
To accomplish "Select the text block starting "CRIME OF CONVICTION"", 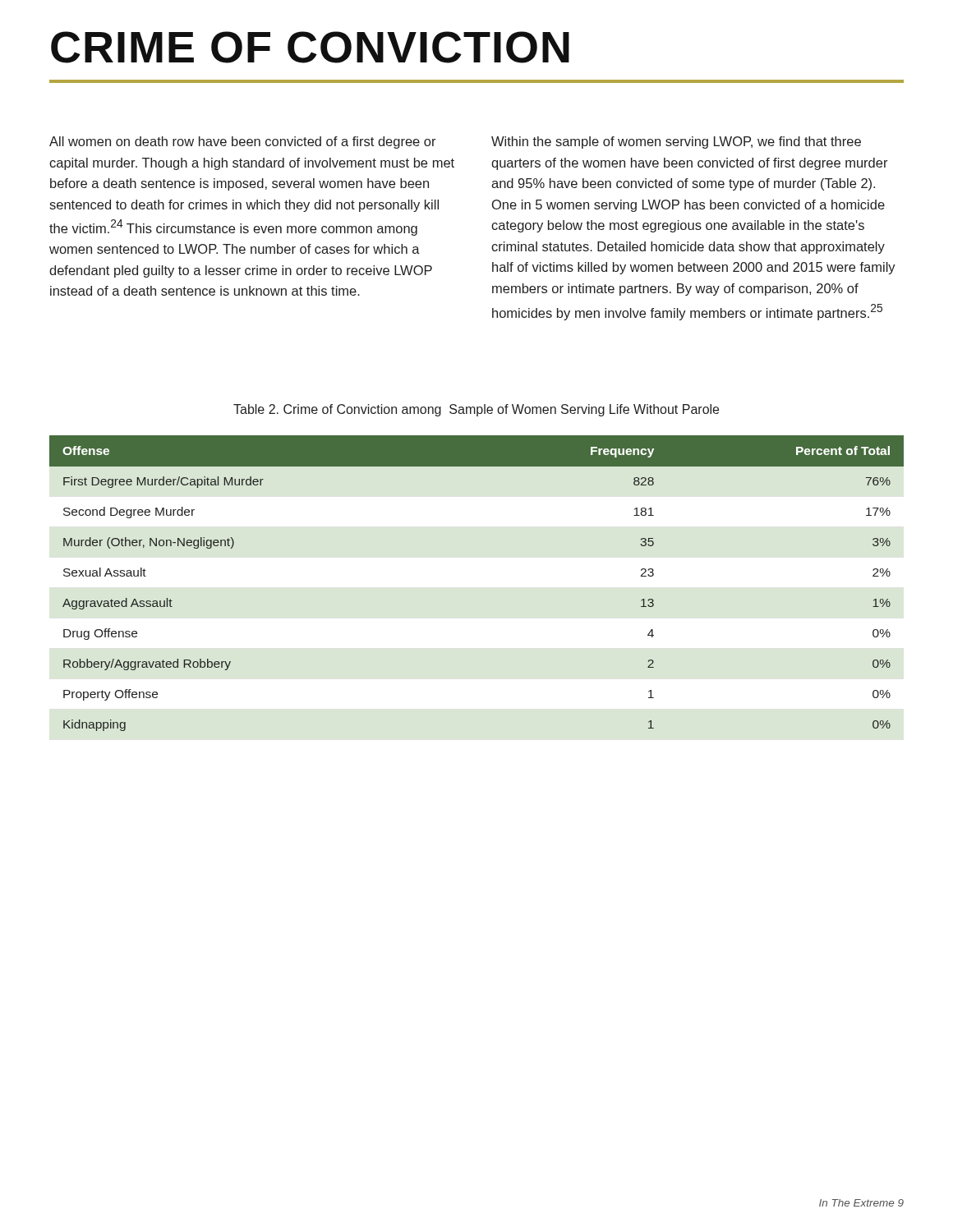I will click(311, 47).
